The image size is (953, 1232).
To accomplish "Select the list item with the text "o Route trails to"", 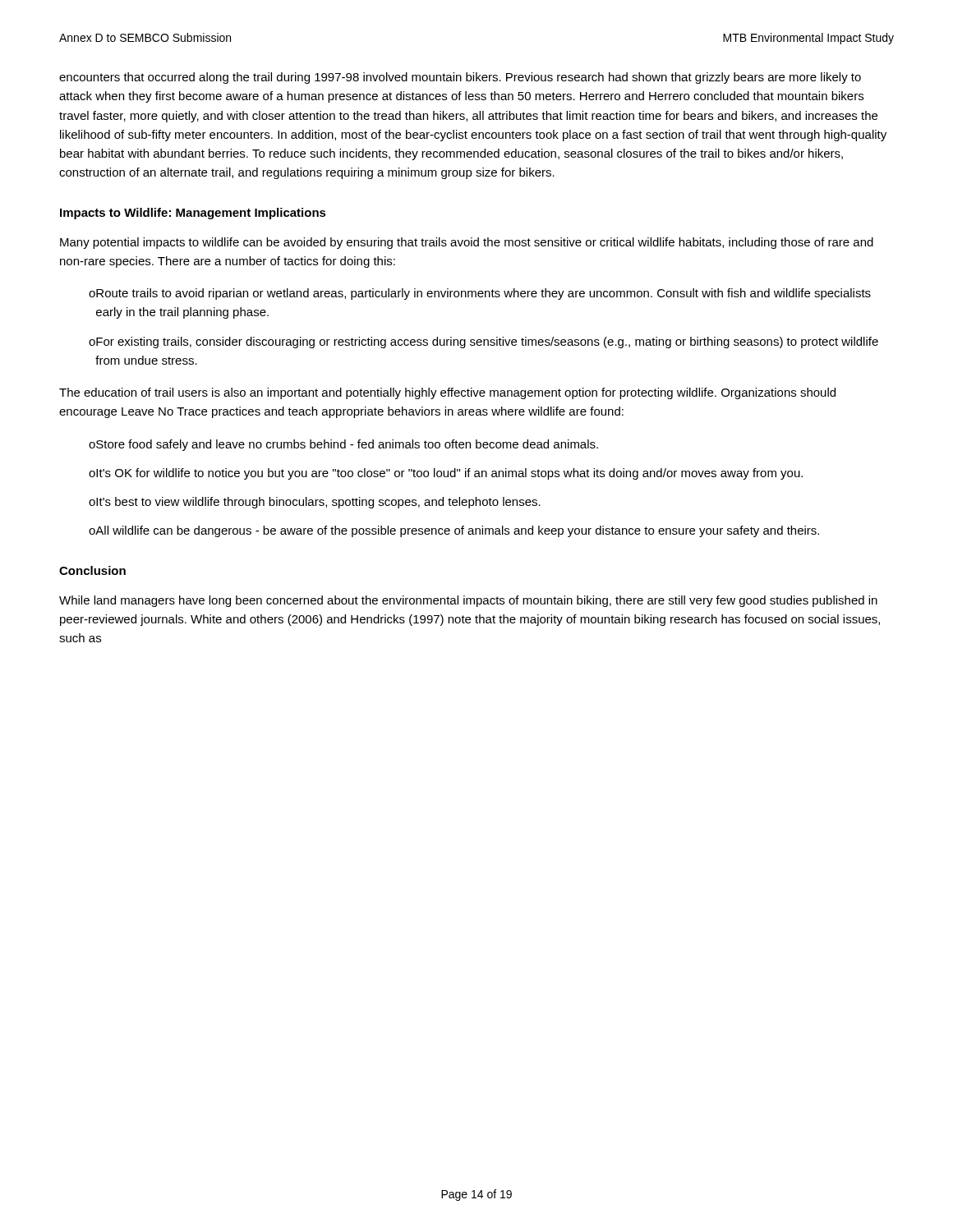I will [x=476, y=302].
